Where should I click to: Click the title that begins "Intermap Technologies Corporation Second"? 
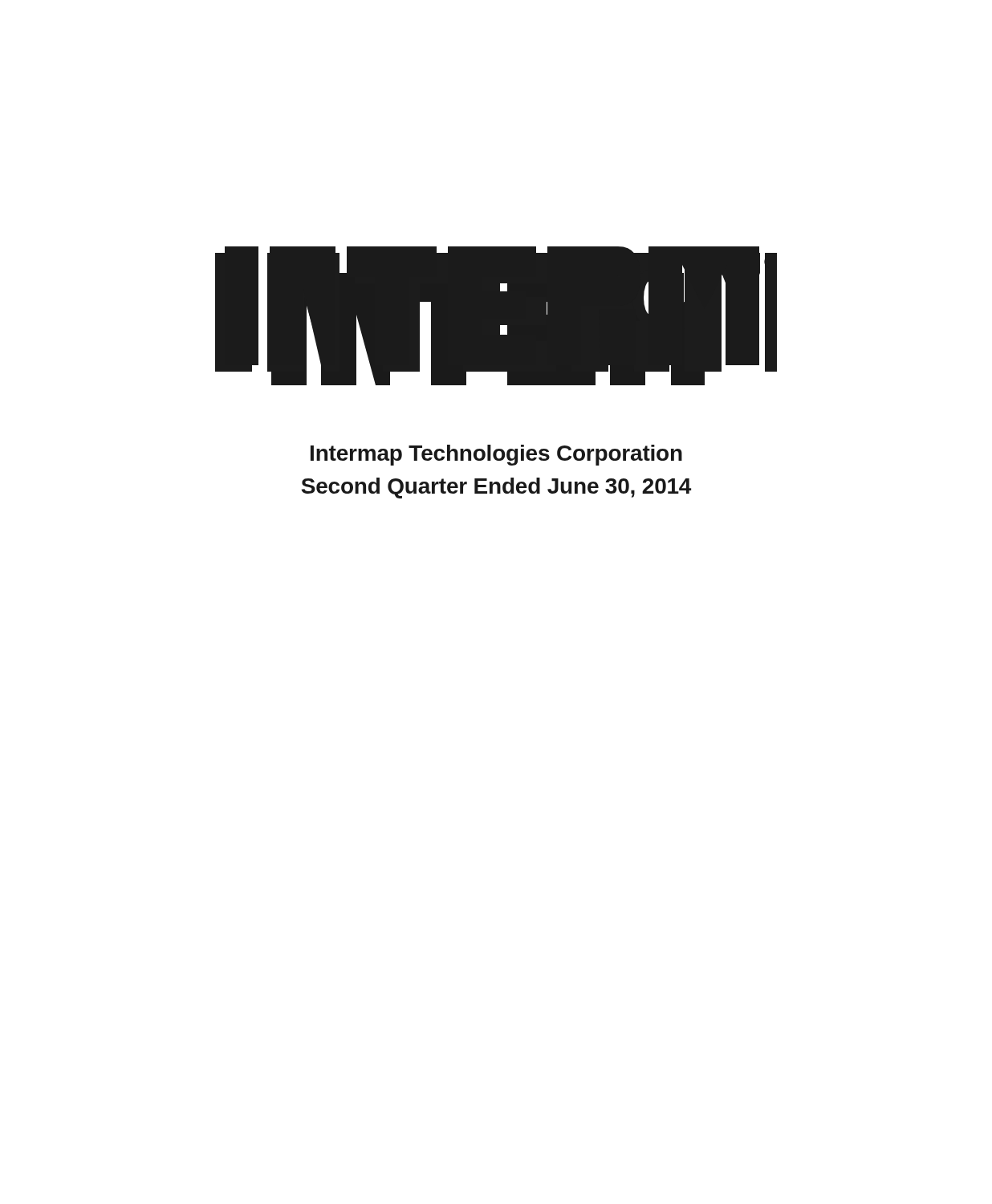pyautogui.click(x=496, y=470)
